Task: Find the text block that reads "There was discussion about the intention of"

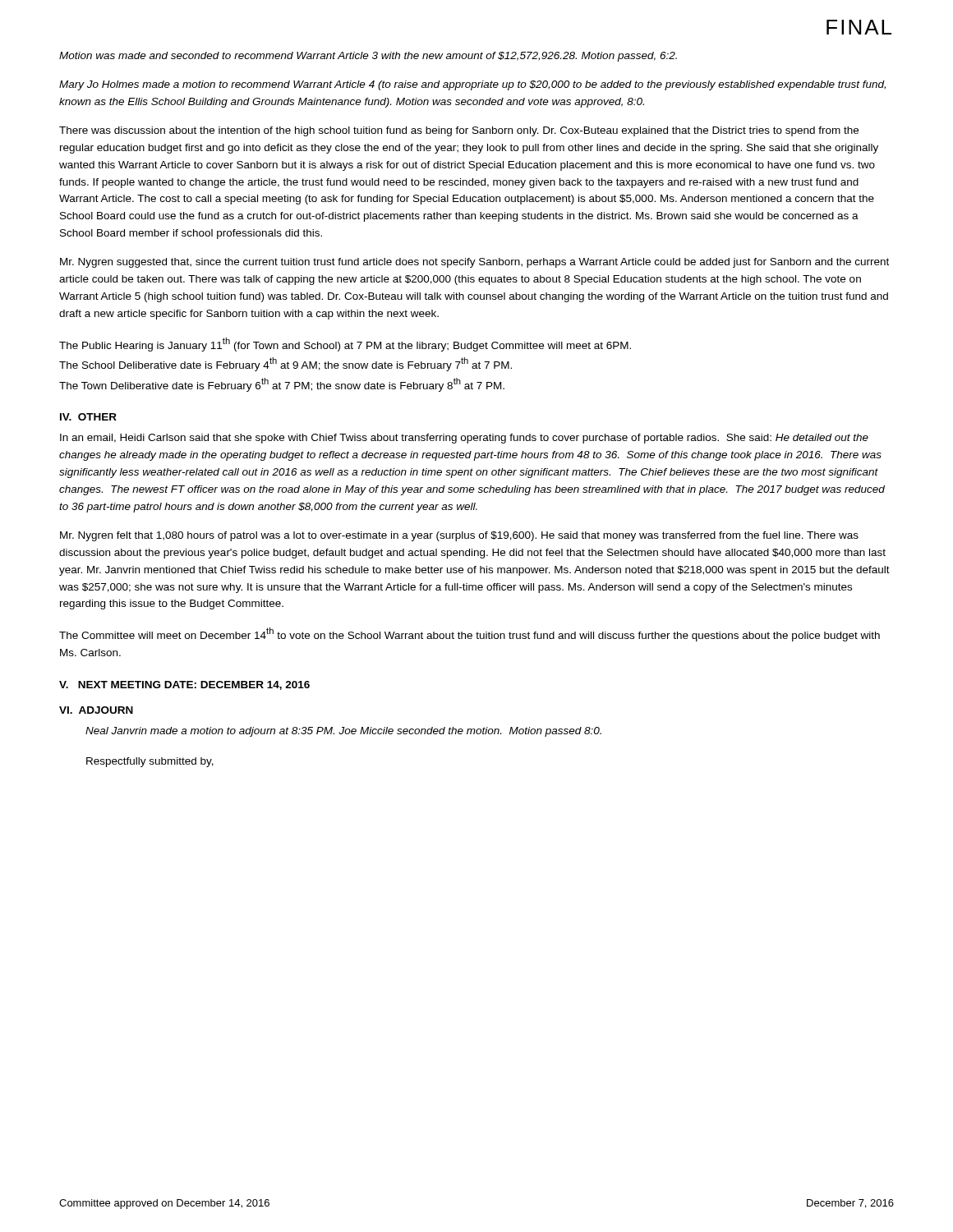Action: click(x=469, y=182)
